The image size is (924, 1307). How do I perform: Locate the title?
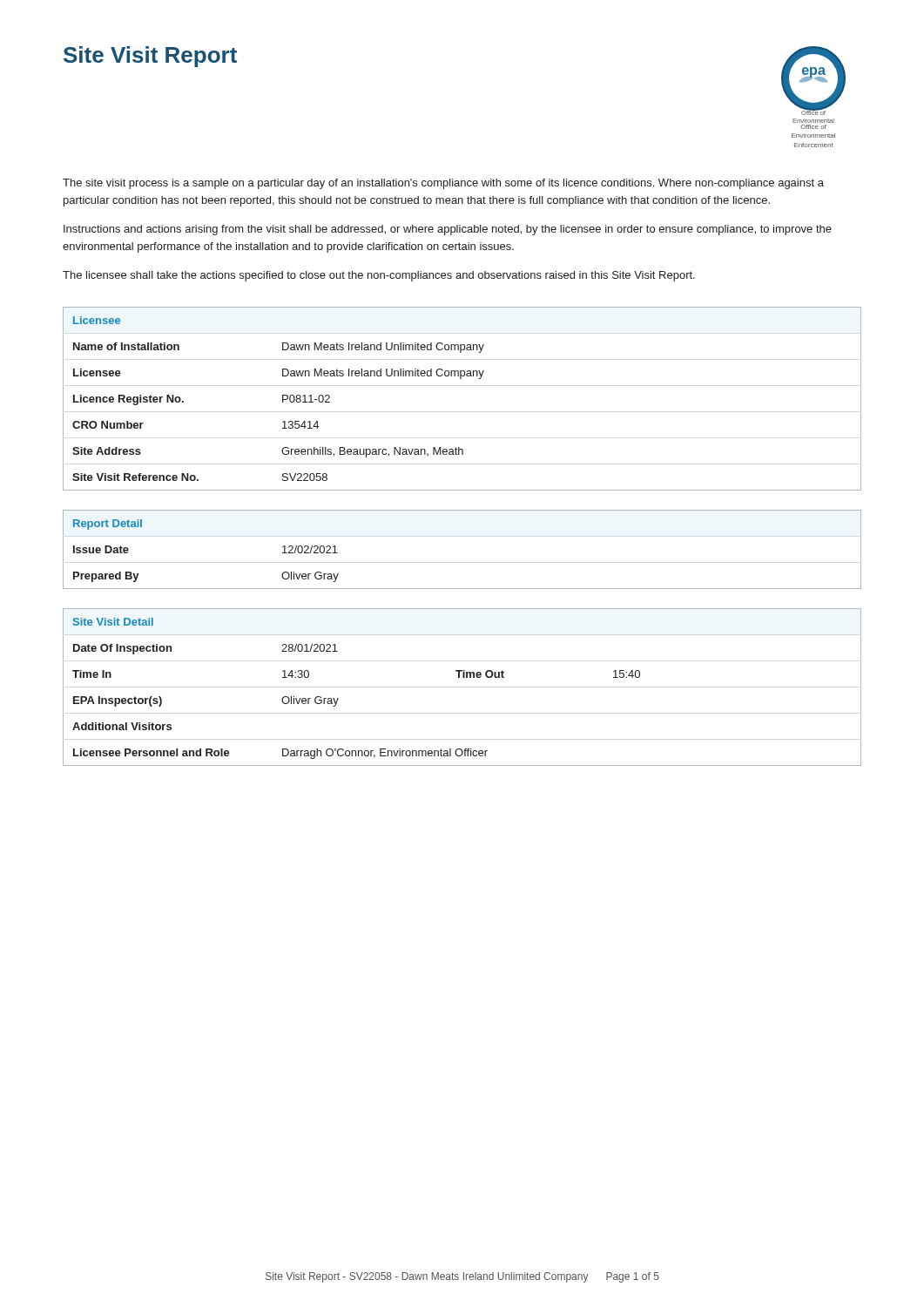(150, 55)
